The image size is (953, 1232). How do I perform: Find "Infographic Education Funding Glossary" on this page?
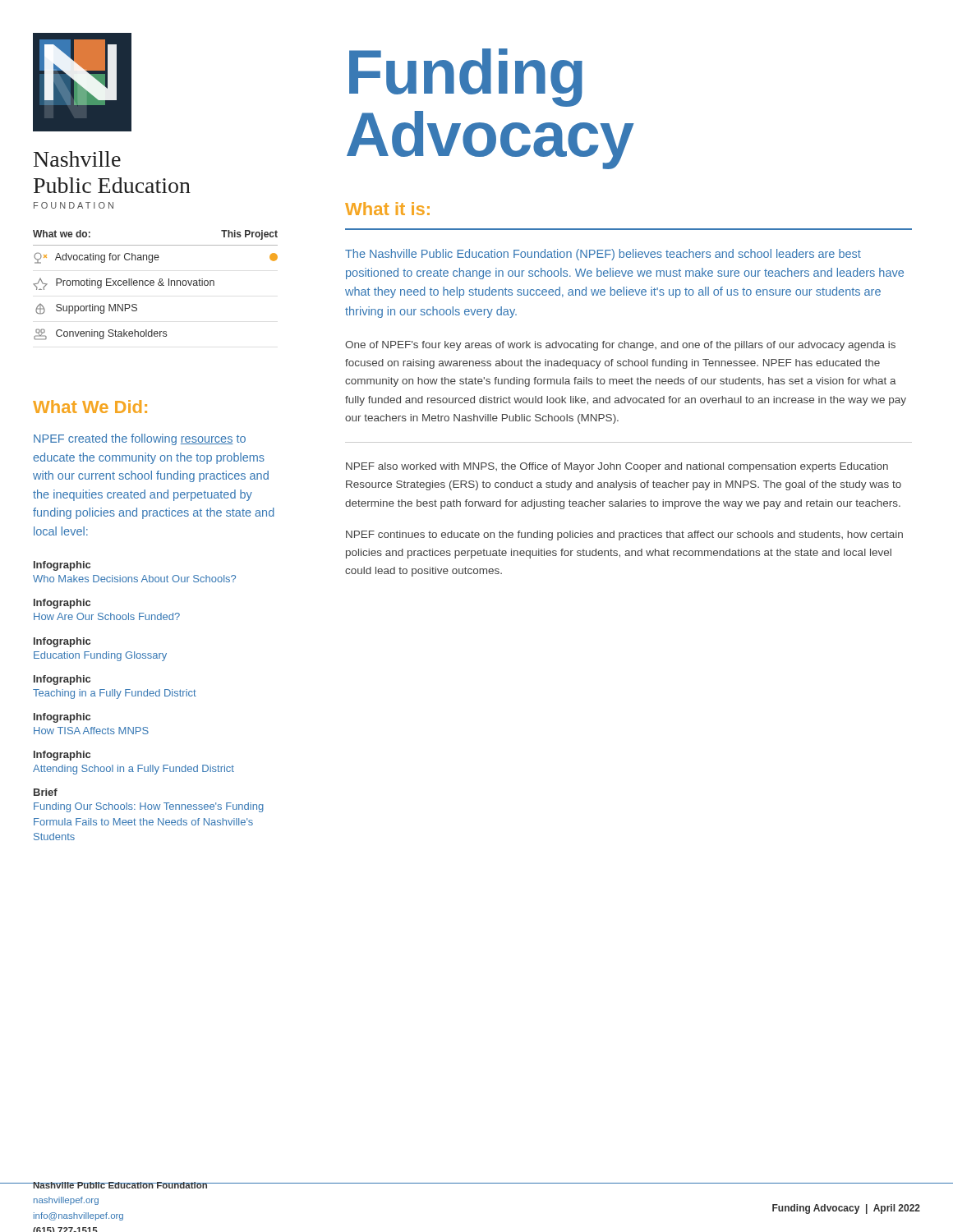click(155, 649)
